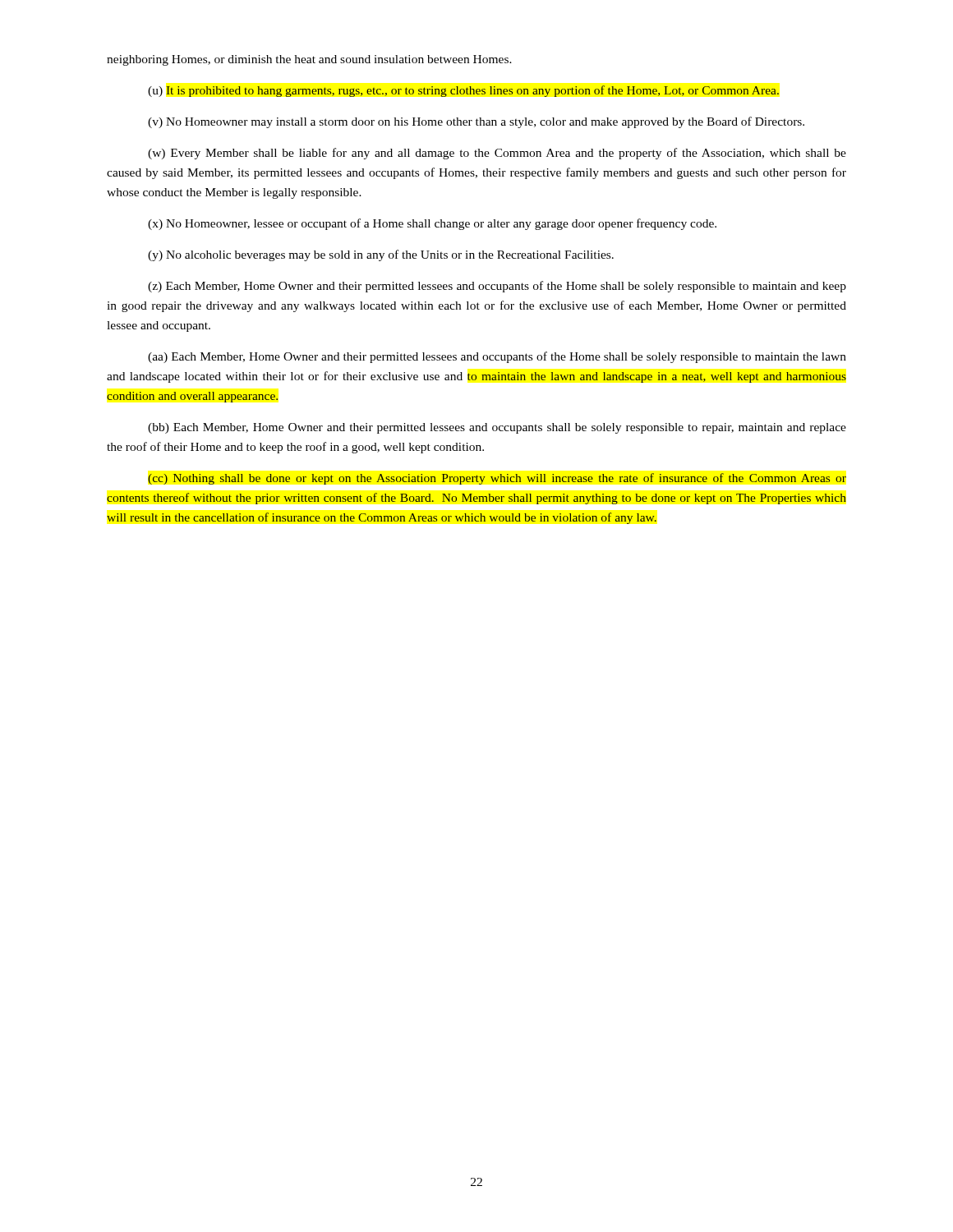Click on the text block with the text "(bb) Each Member, Home Owner and their permitted"

[476, 437]
